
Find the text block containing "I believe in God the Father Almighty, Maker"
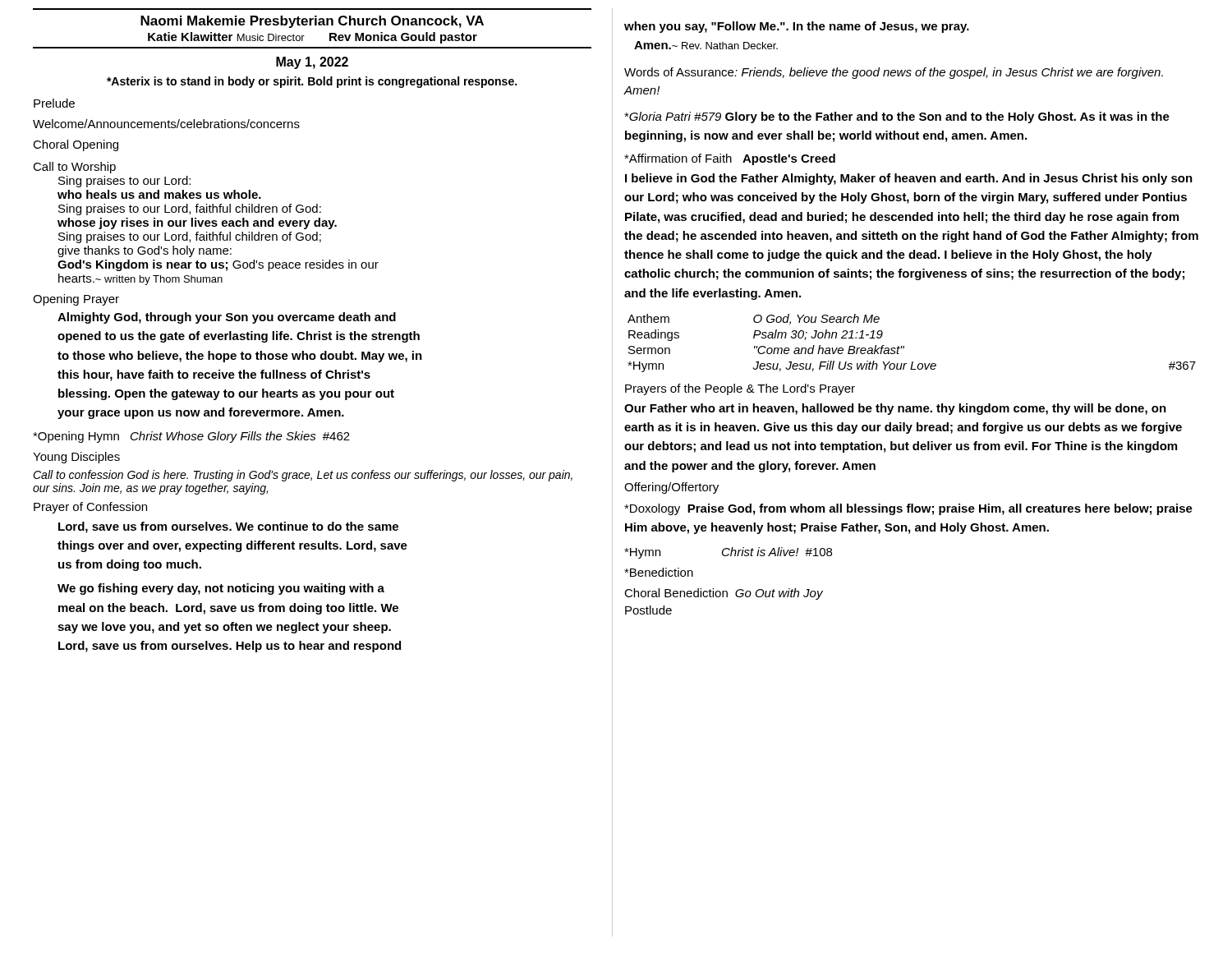tap(911, 235)
